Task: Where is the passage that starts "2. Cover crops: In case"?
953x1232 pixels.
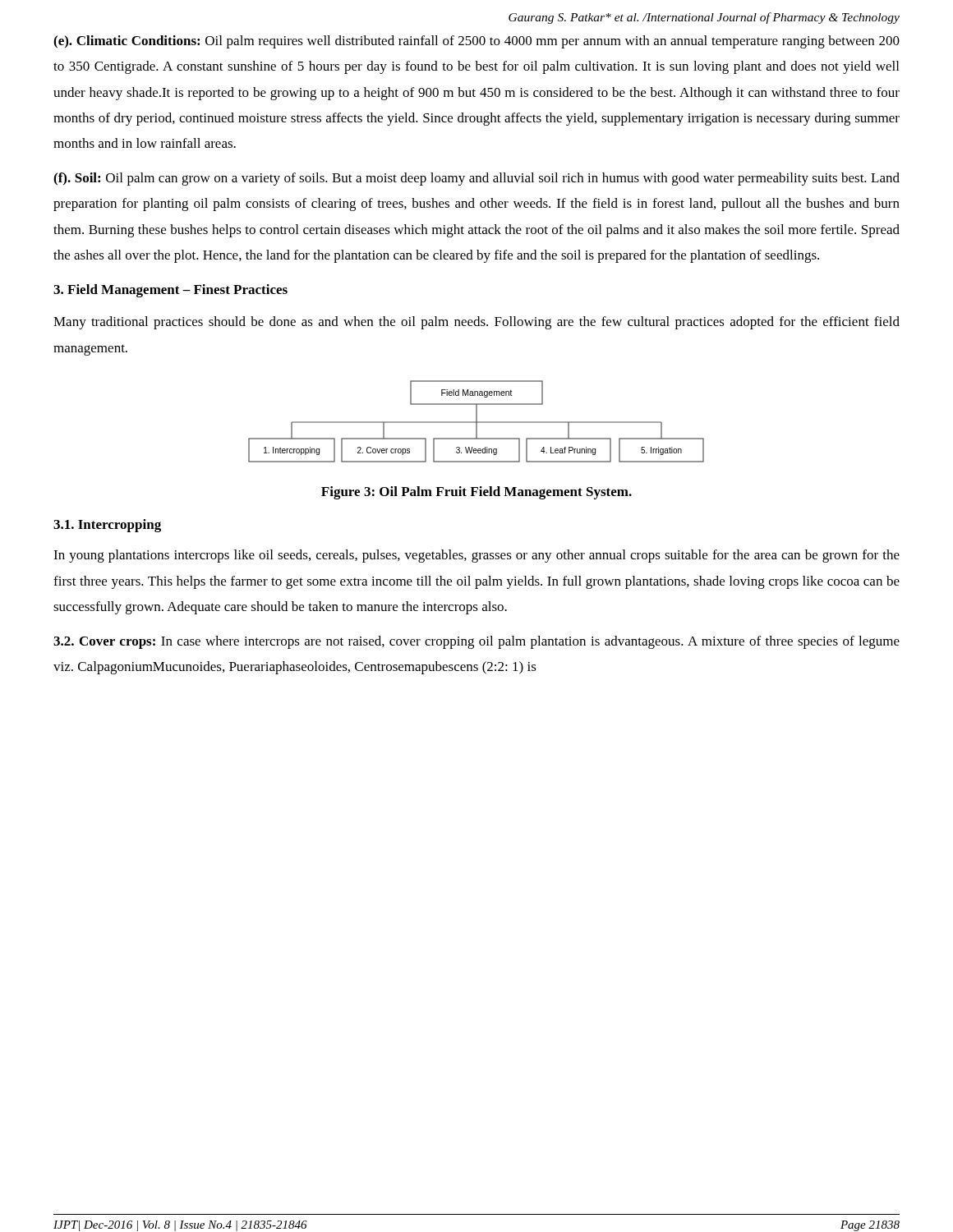Action: (x=476, y=654)
